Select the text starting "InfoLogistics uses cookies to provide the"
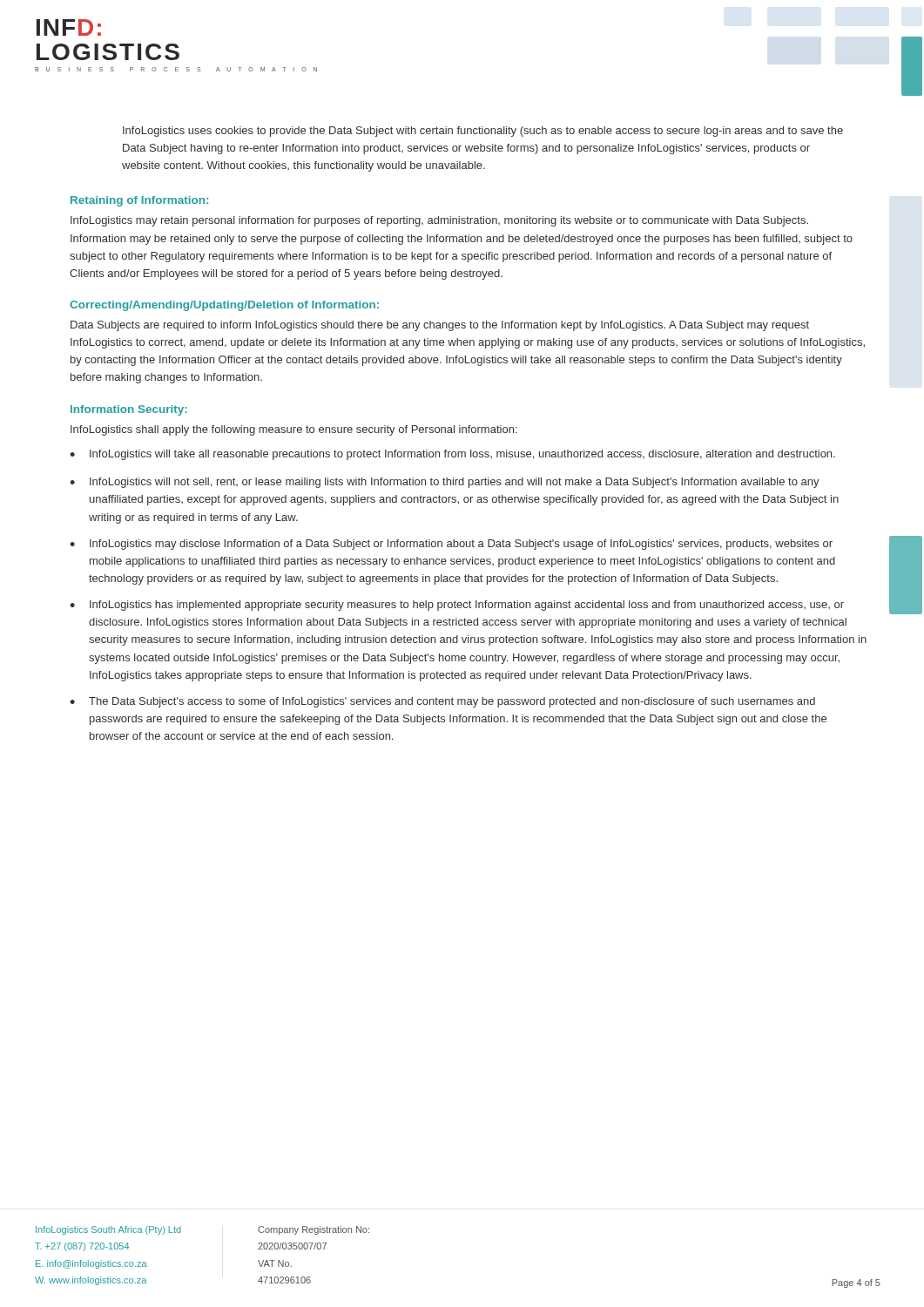The image size is (924, 1307). [x=483, y=148]
